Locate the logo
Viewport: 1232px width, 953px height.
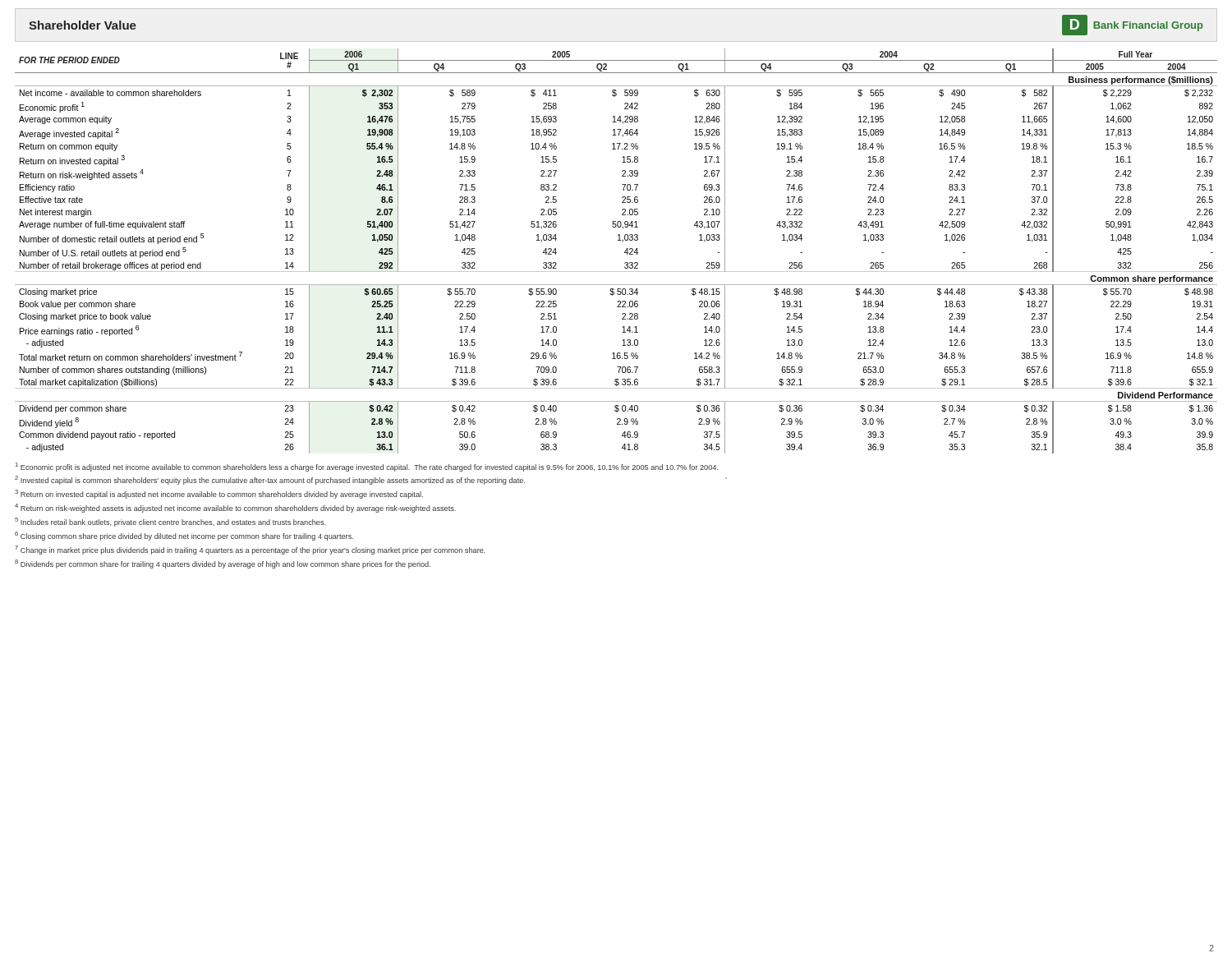(x=1133, y=25)
